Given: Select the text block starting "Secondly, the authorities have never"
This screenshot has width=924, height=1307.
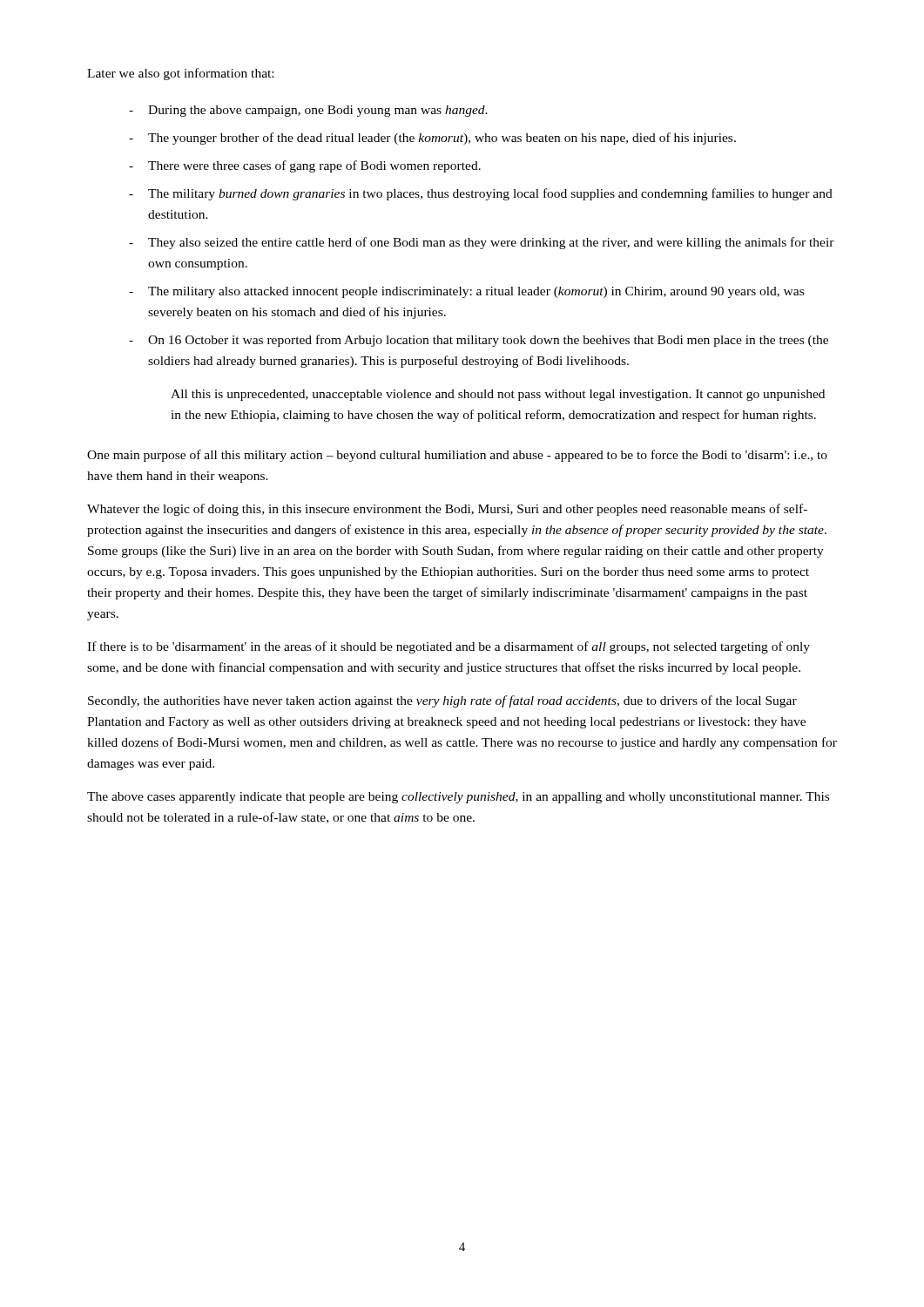Looking at the screenshot, I should (x=462, y=732).
